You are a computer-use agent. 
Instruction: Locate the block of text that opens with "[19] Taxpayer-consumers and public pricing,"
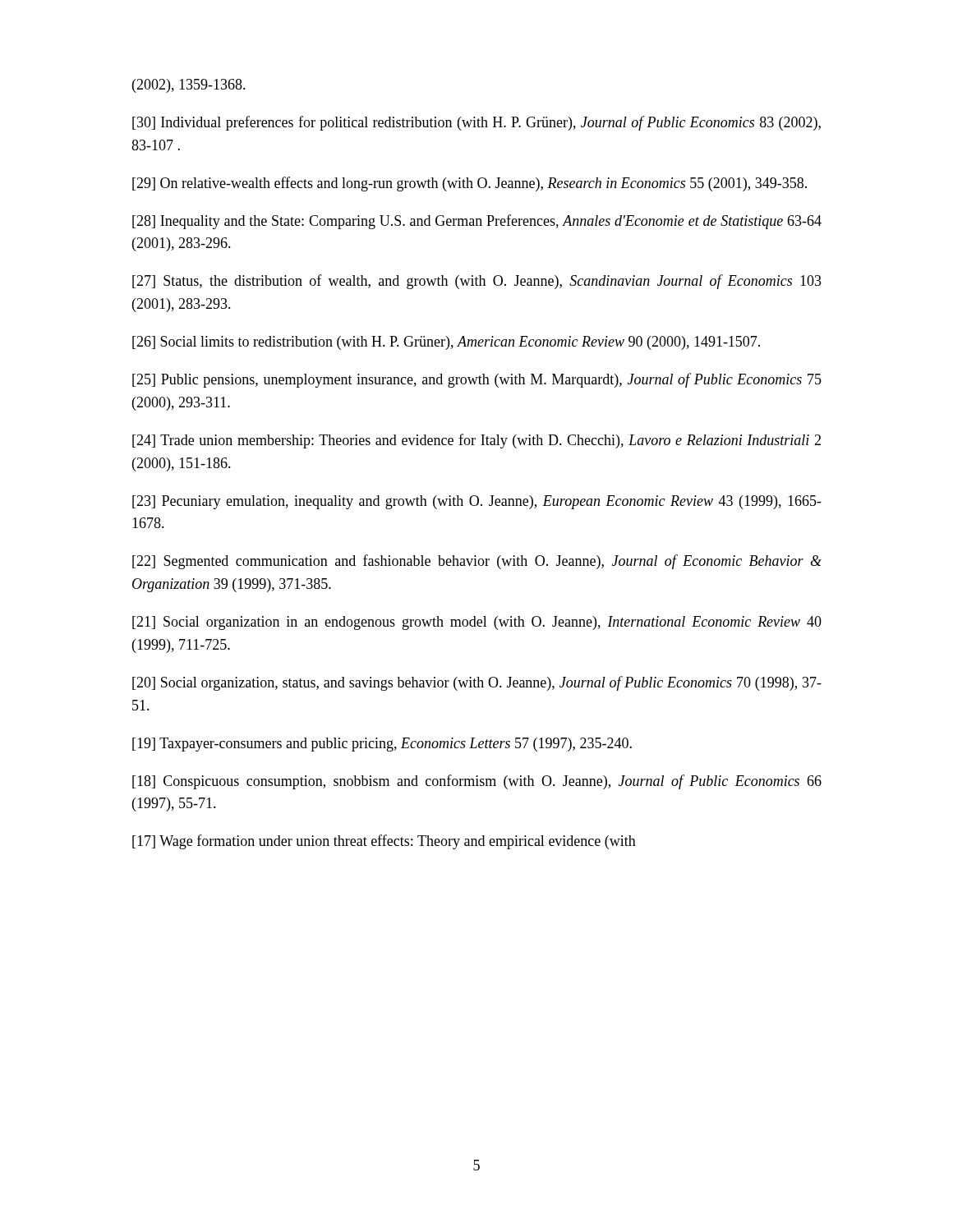[382, 743]
